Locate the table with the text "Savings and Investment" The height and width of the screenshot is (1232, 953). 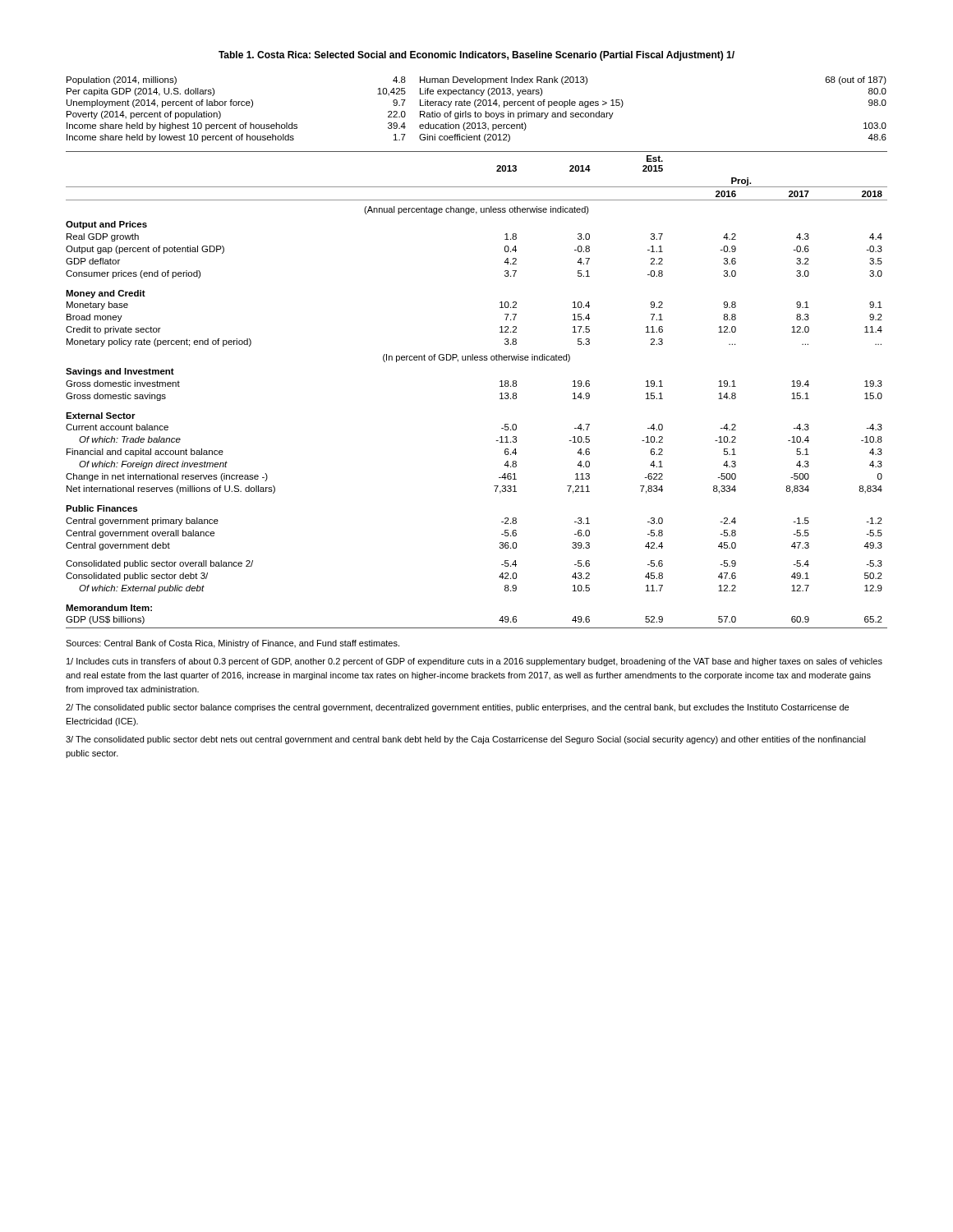476,390
